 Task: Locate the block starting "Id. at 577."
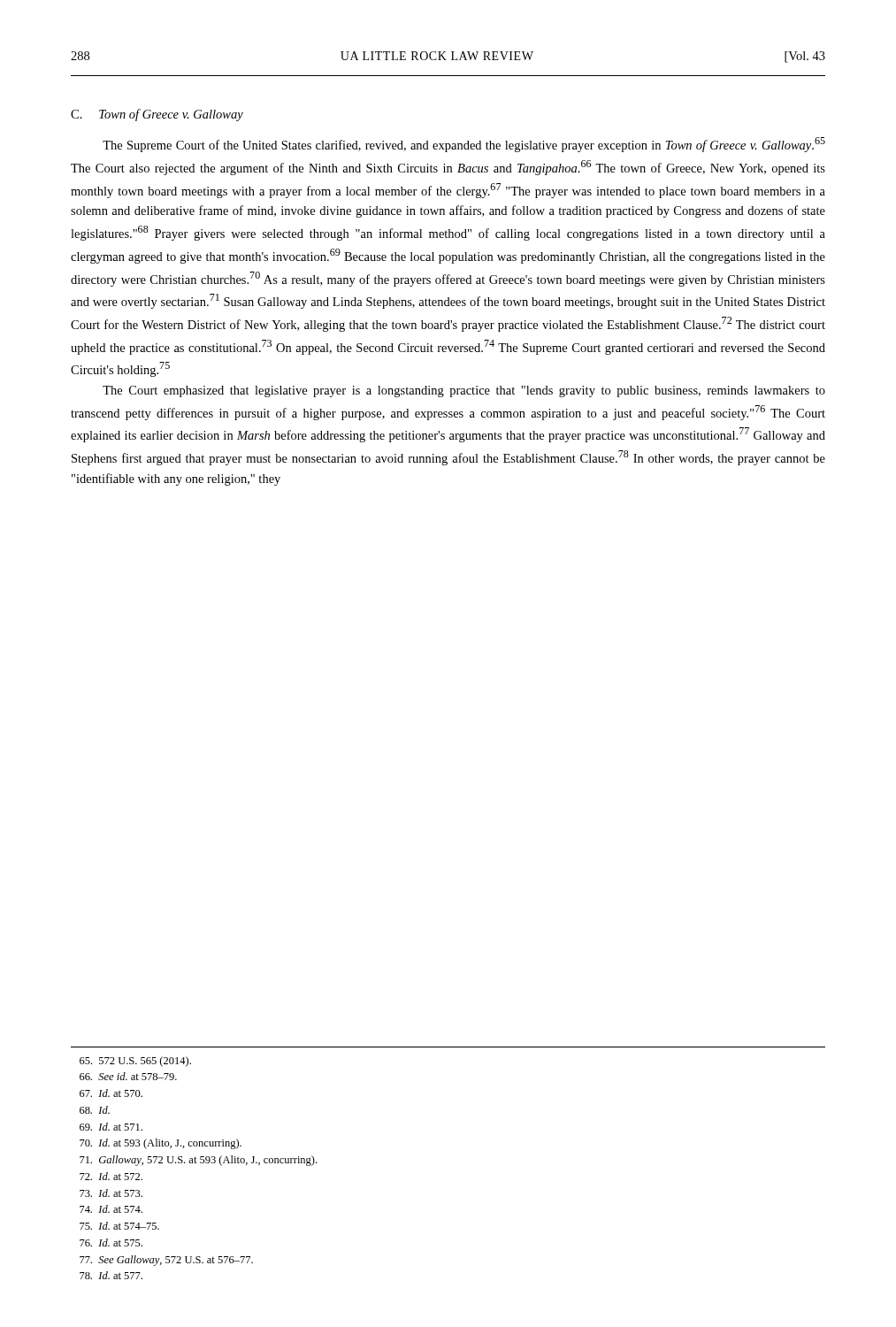point(119,1276)
